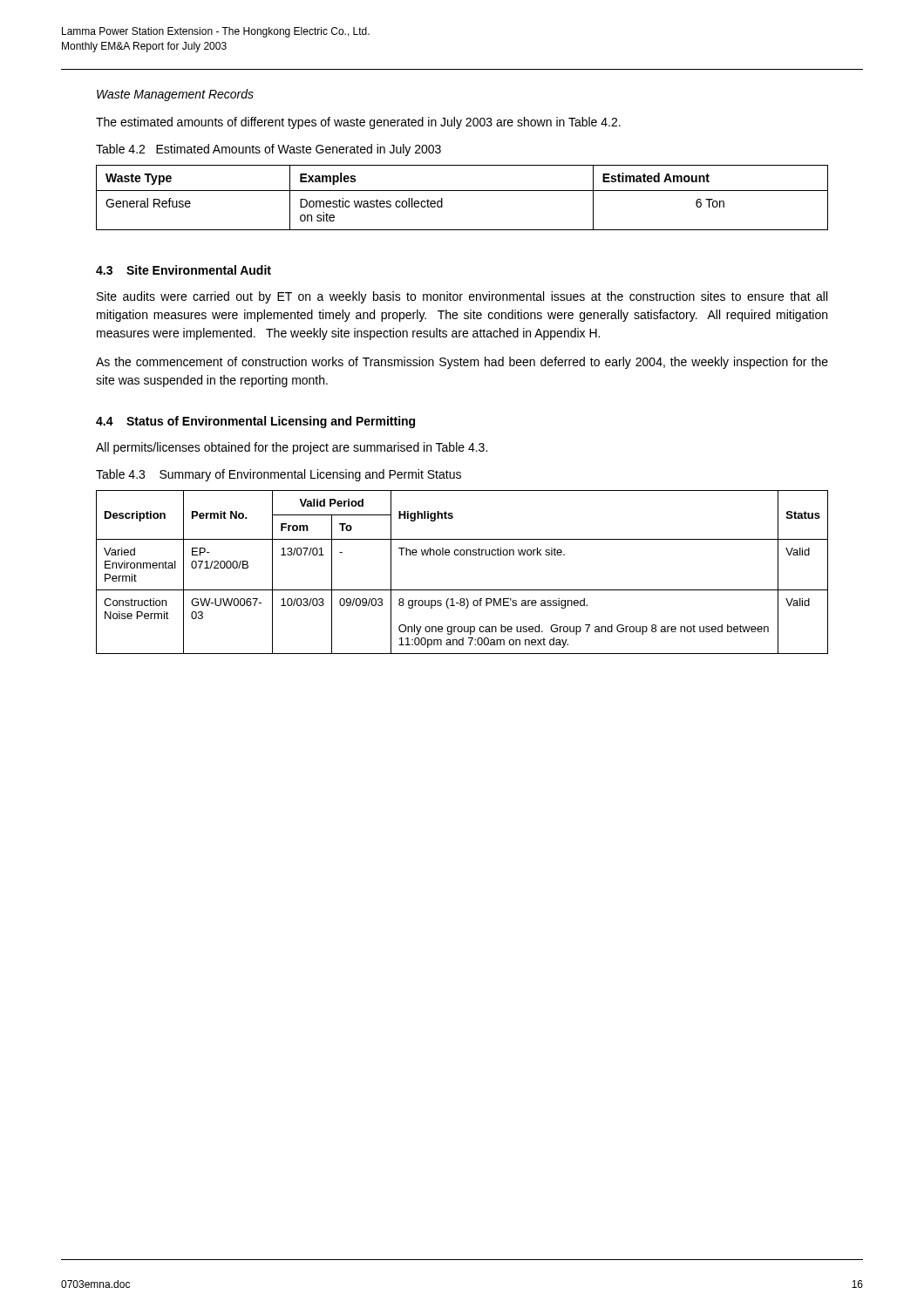The height and width of the screenshot is (1308, 924).
Task: Select the text block starting "Waste Management Records"
Action: coord(175,94)
